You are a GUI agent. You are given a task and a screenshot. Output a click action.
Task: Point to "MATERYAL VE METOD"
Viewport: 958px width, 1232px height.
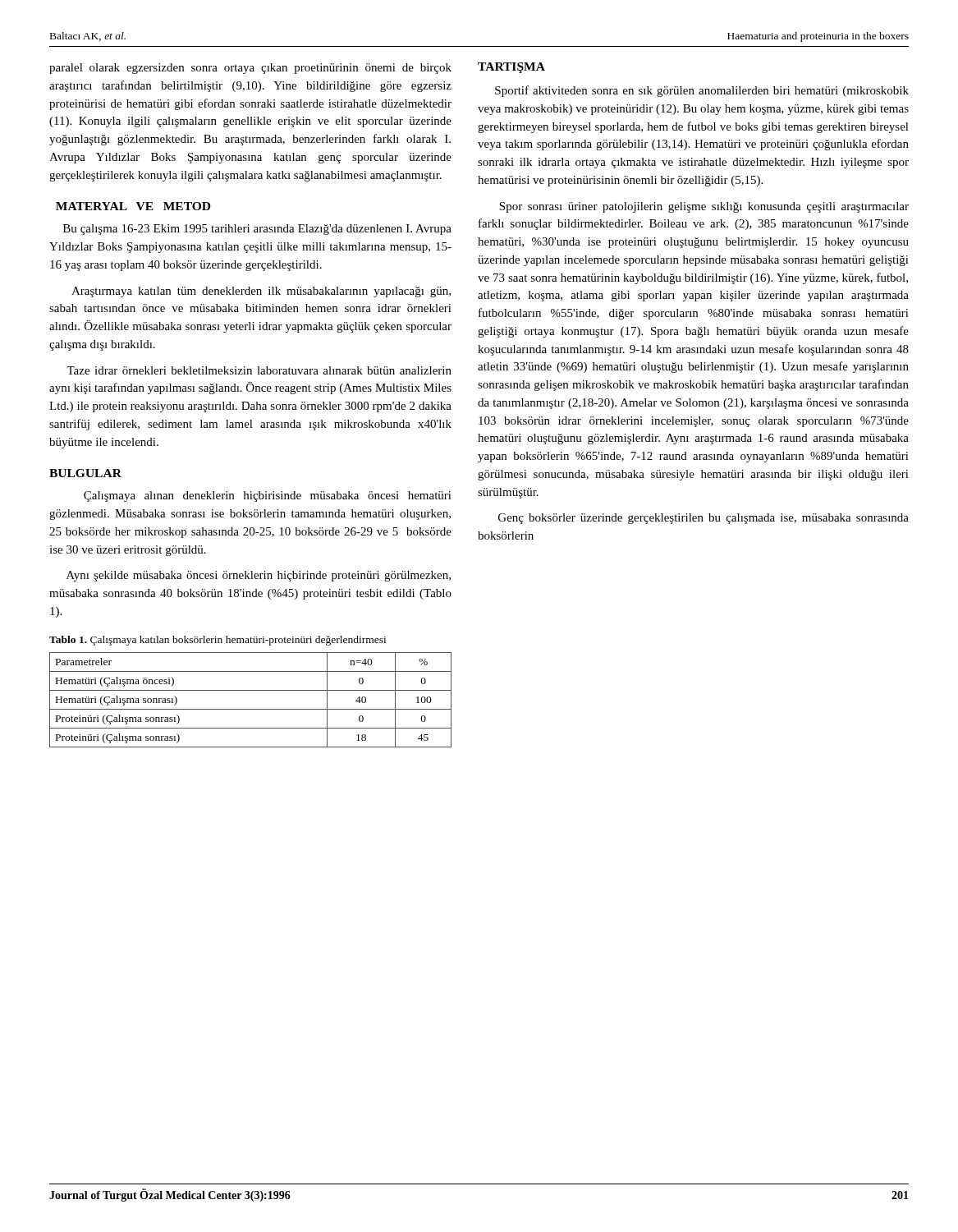tap(130, 206)
